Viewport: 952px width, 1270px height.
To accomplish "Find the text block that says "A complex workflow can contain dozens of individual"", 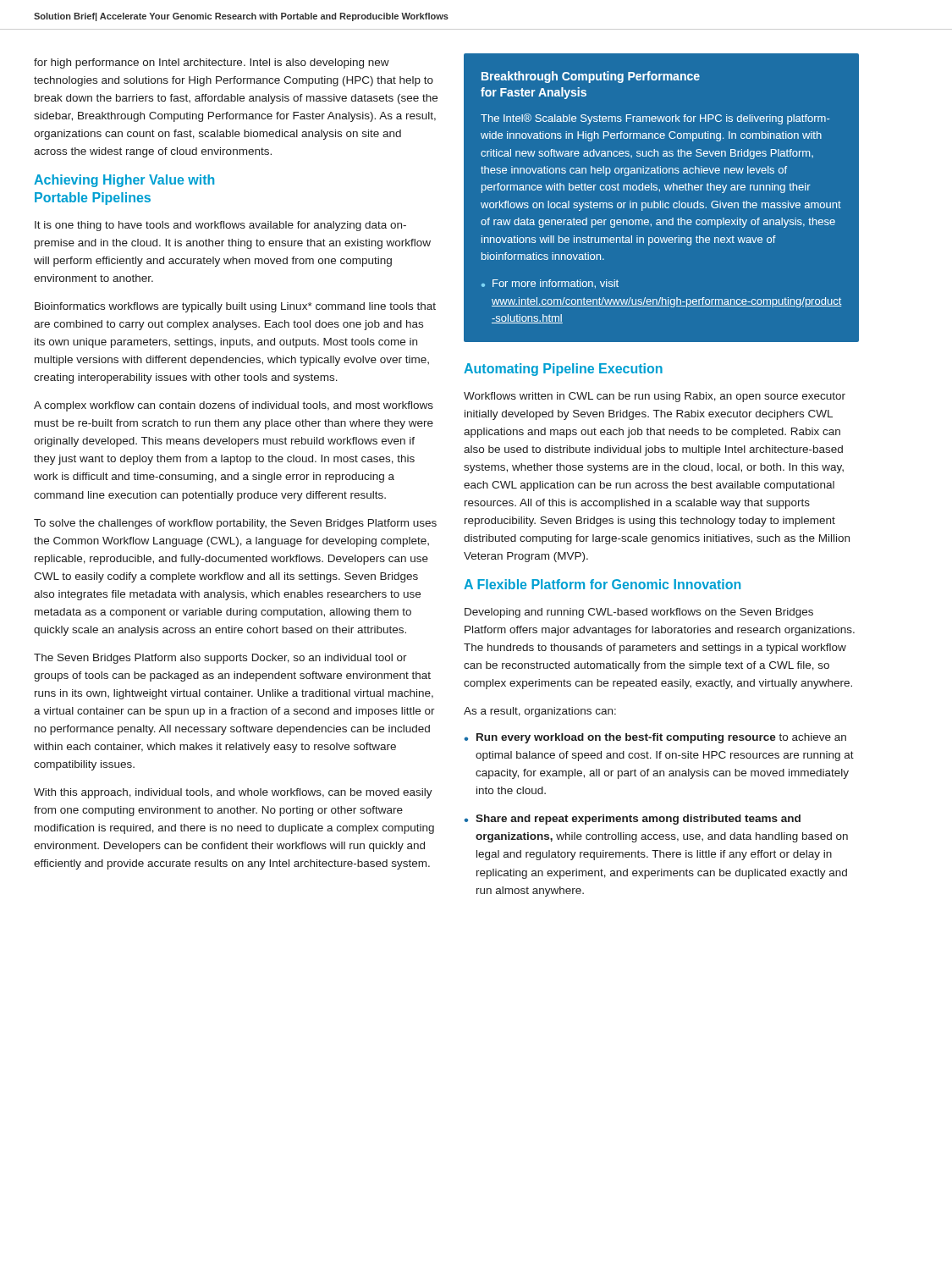I will tap(234, 450).
